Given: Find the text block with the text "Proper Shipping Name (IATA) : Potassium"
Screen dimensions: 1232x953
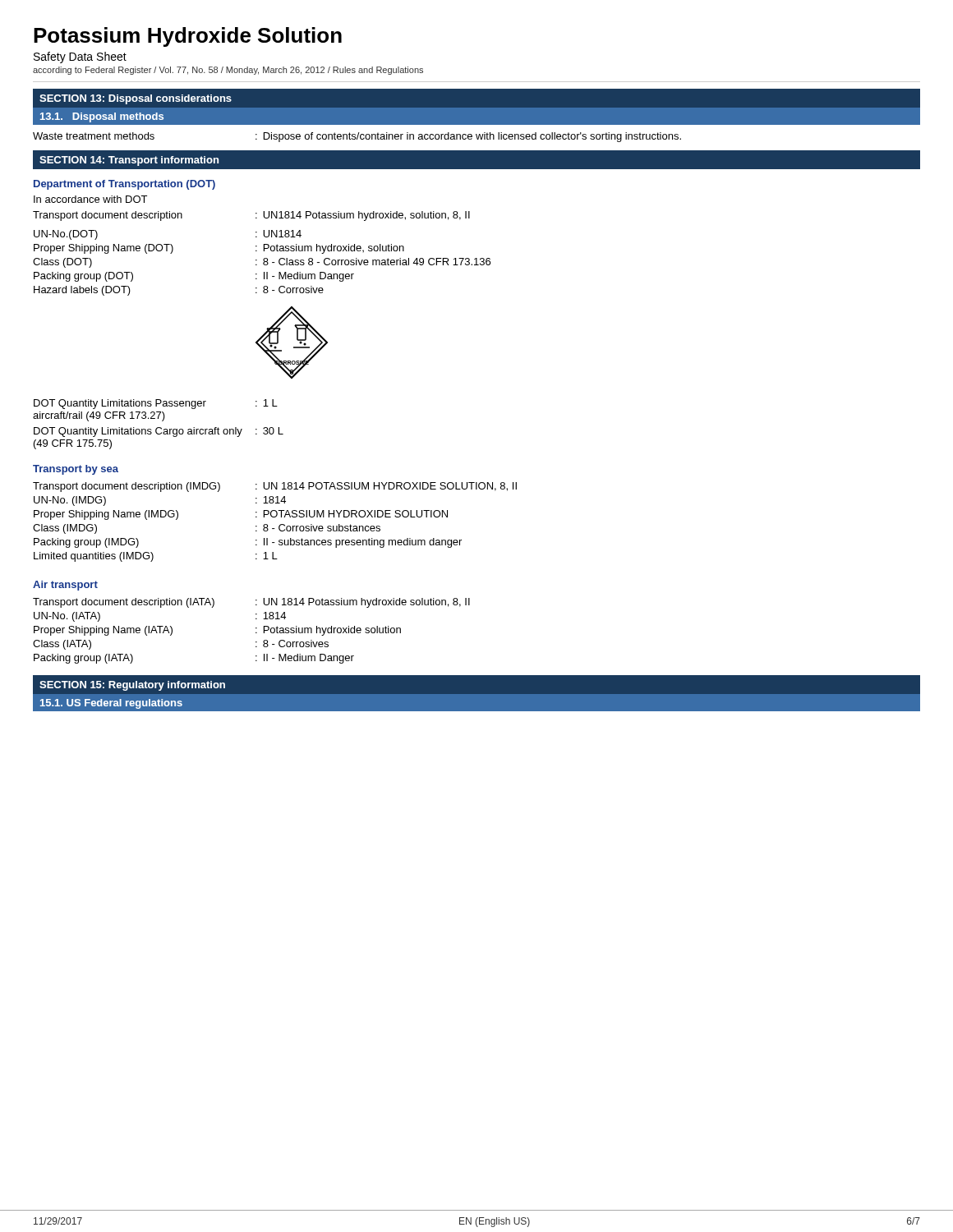Looking at the screenshot, I should coord(99,630).
